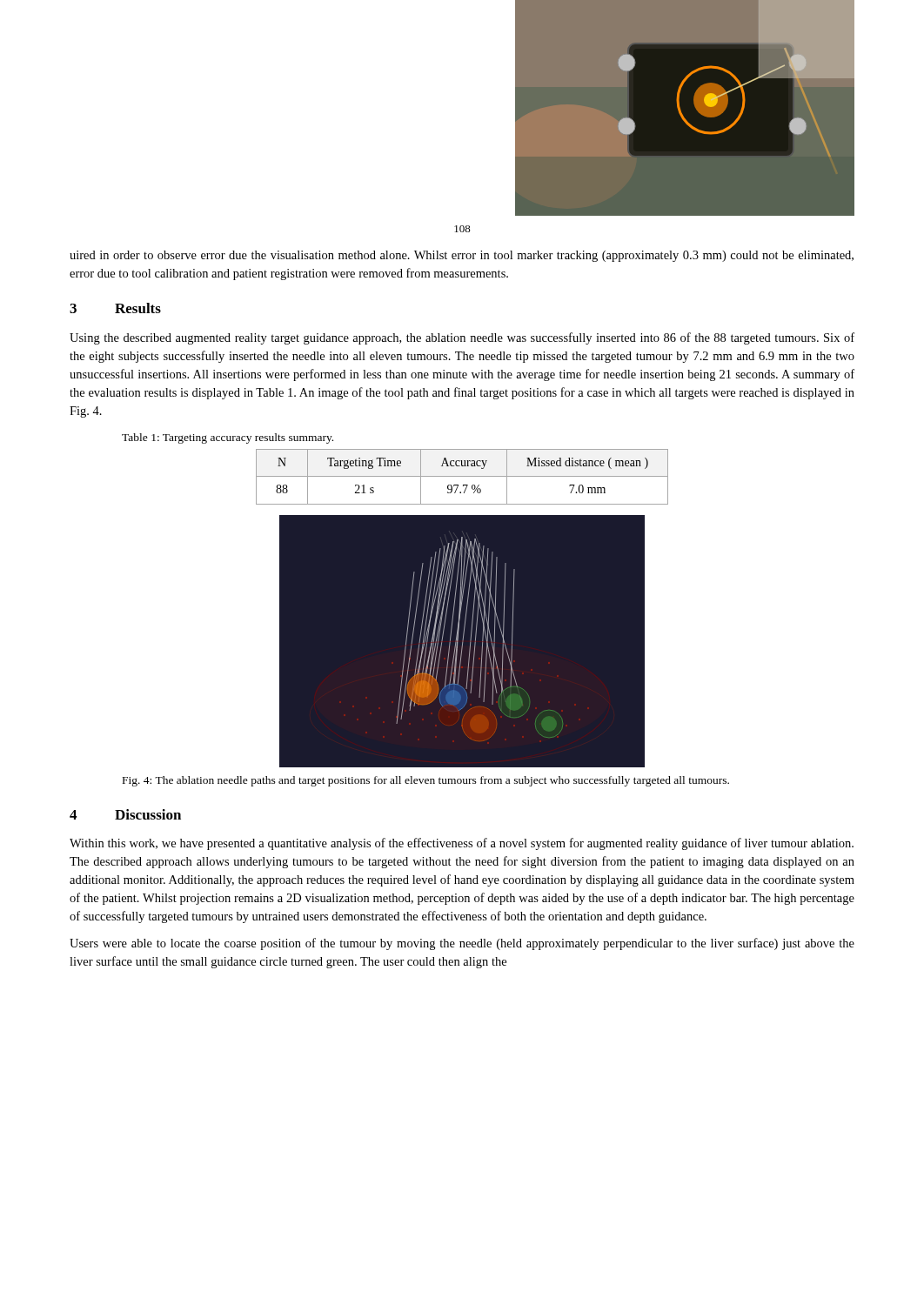Click on the text block that says "Users were able to locate"
Viewport: 924px width, 1305px height.
[x=462, y=953]
